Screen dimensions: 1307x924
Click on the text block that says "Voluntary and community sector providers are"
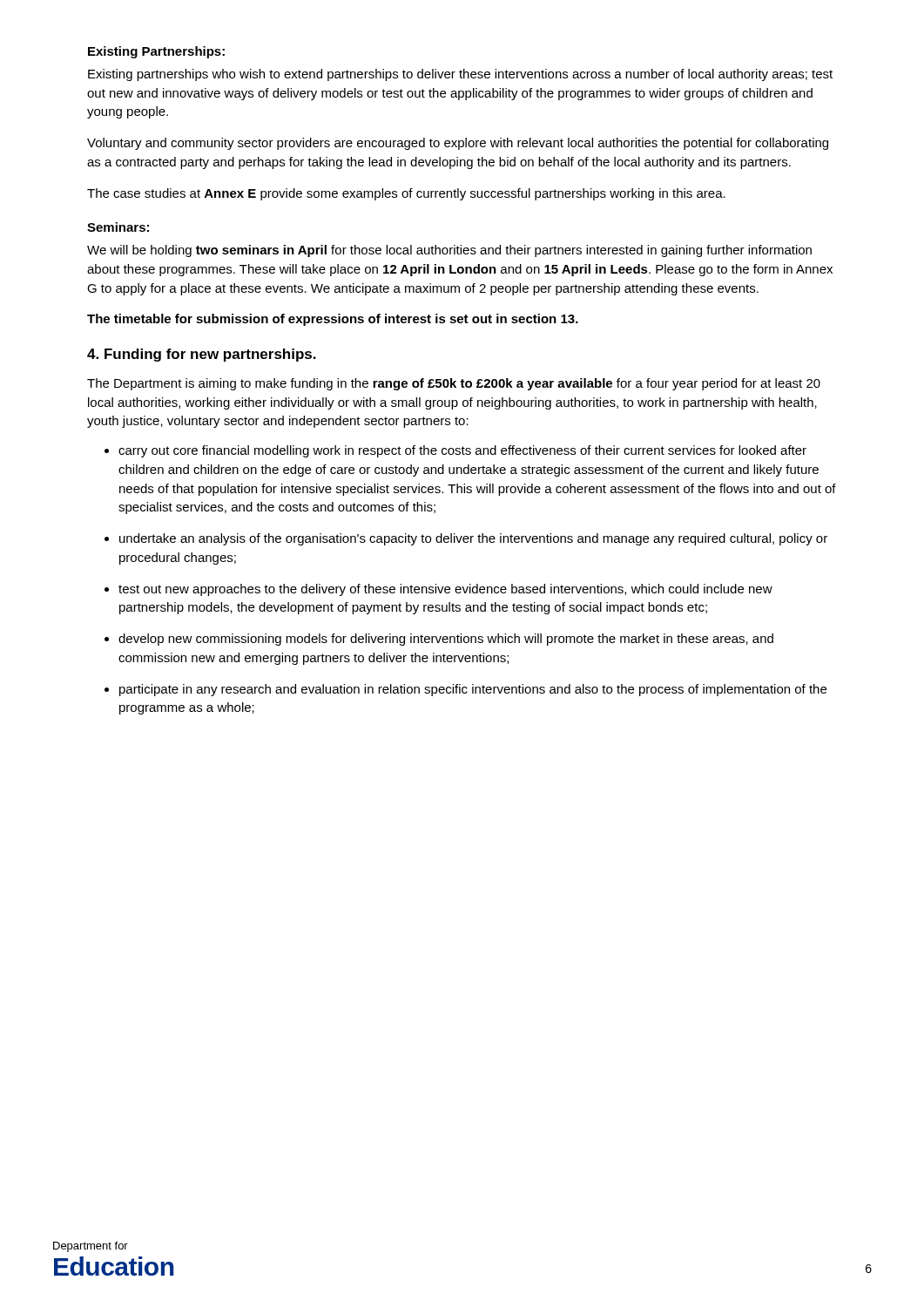click(458, 152)
